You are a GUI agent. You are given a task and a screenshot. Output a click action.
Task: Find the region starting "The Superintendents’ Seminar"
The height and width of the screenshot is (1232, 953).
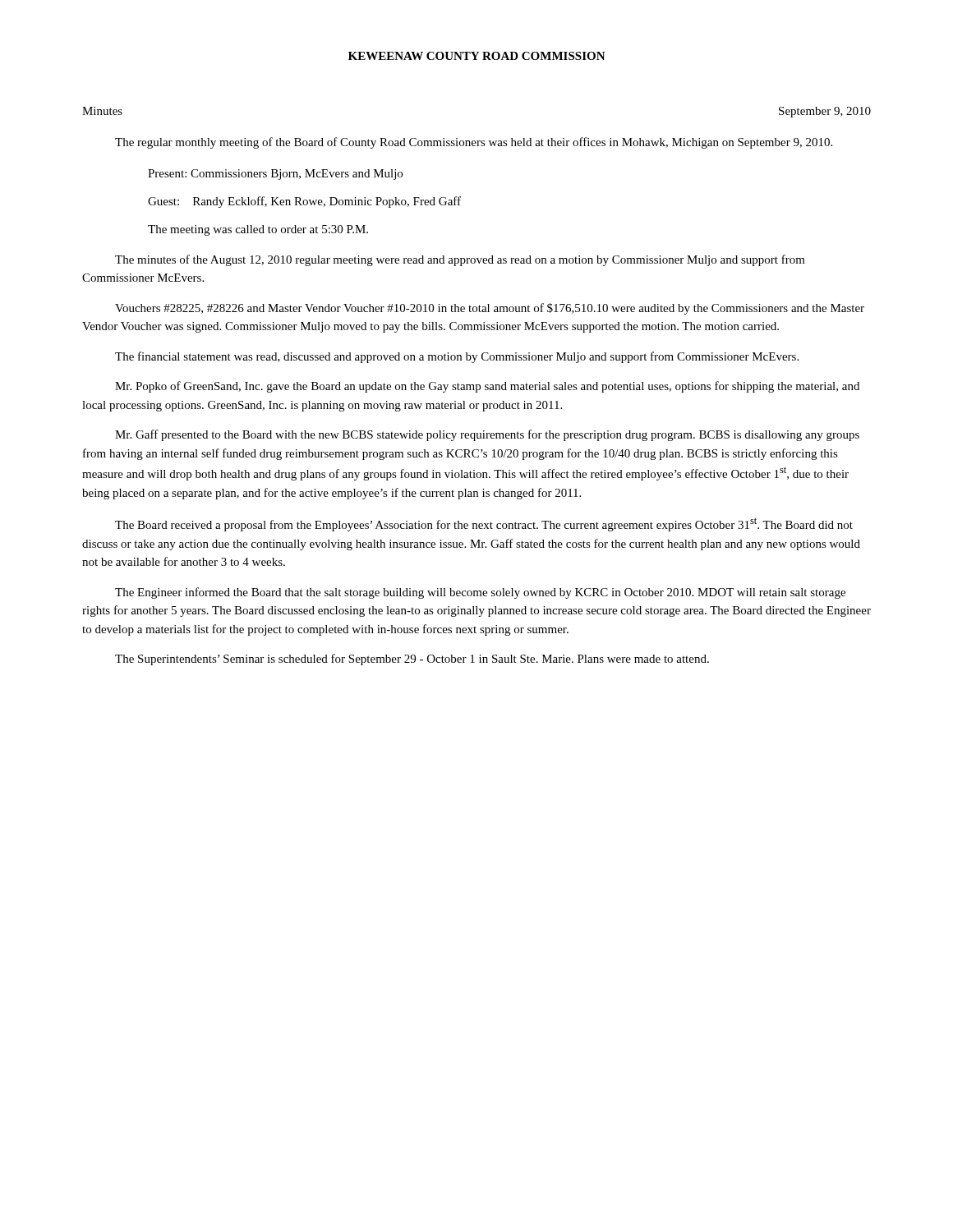click(412, 659)
